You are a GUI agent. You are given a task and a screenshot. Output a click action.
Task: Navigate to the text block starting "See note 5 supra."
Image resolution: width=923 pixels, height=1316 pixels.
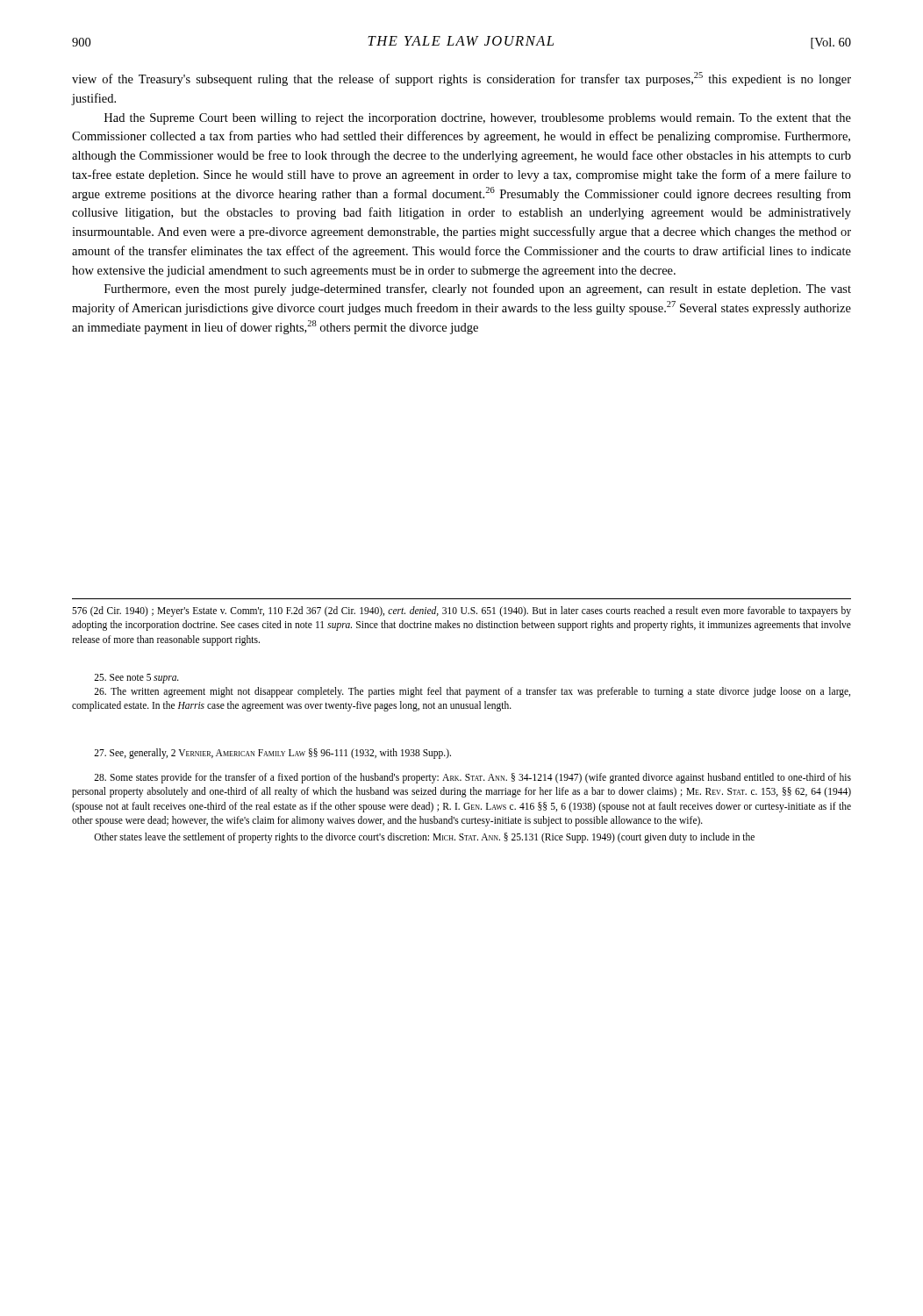[x=462, y=677]
